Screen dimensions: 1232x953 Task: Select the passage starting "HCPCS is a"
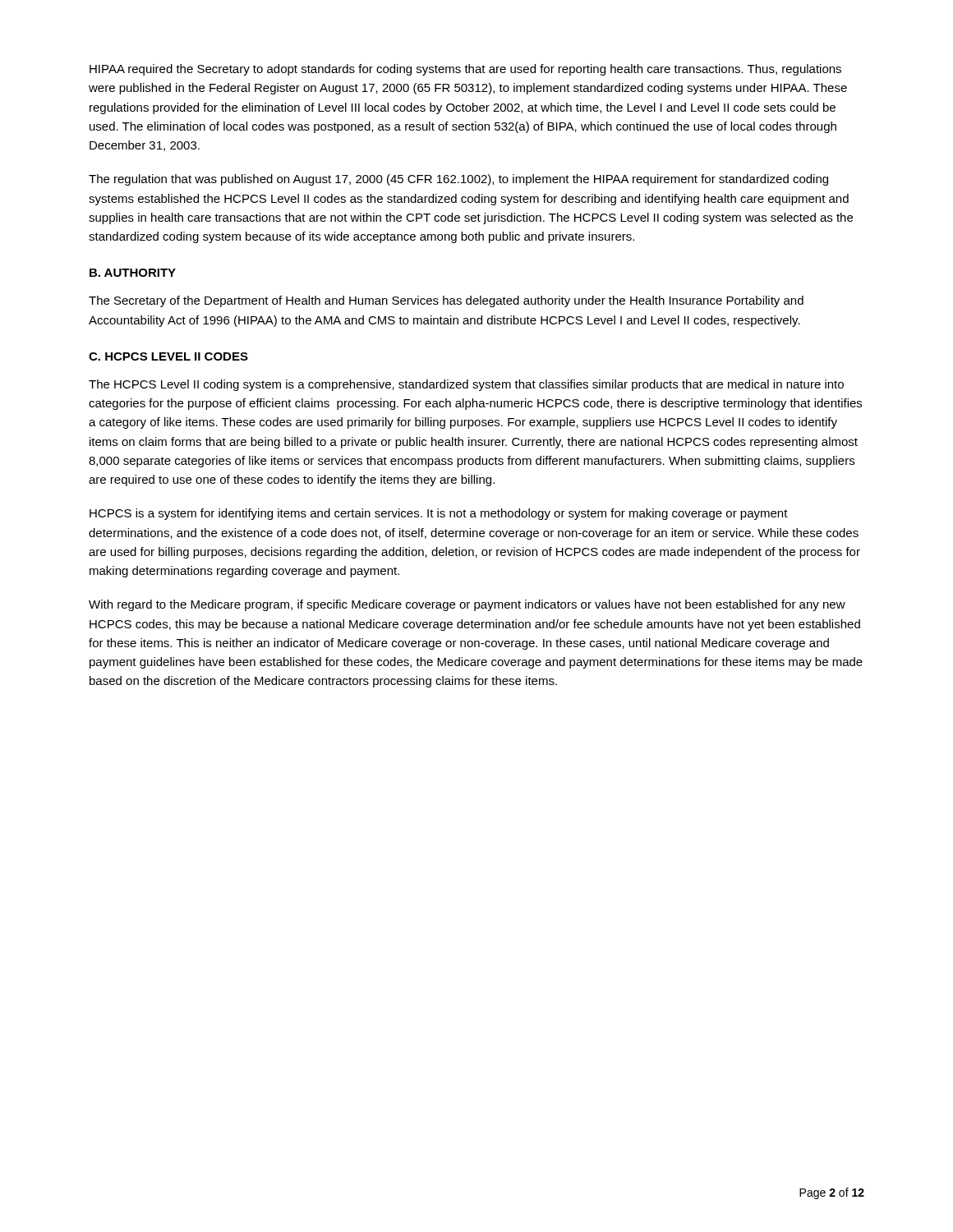(474, 542)
